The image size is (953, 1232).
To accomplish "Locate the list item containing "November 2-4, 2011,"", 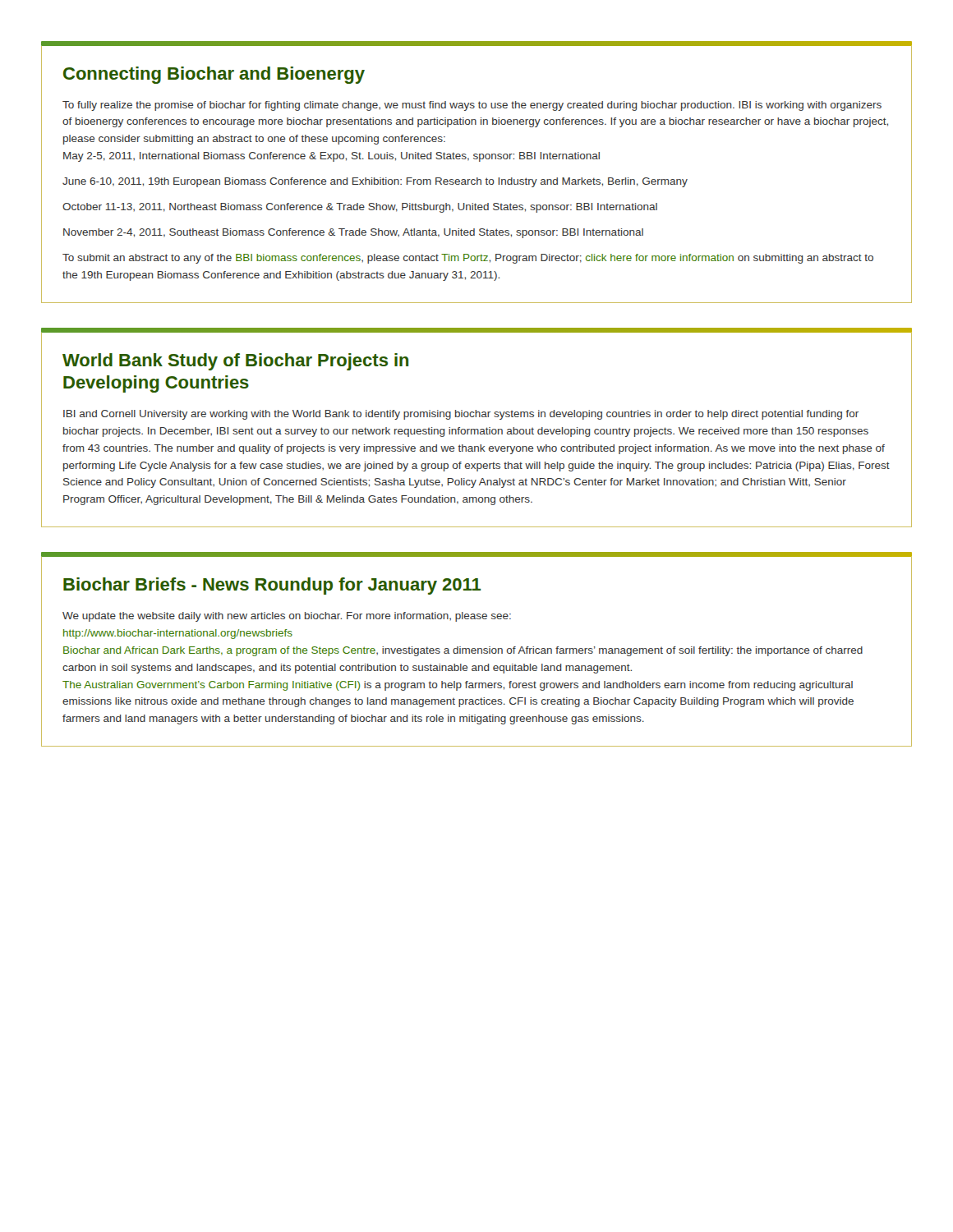I will (476, 233).
